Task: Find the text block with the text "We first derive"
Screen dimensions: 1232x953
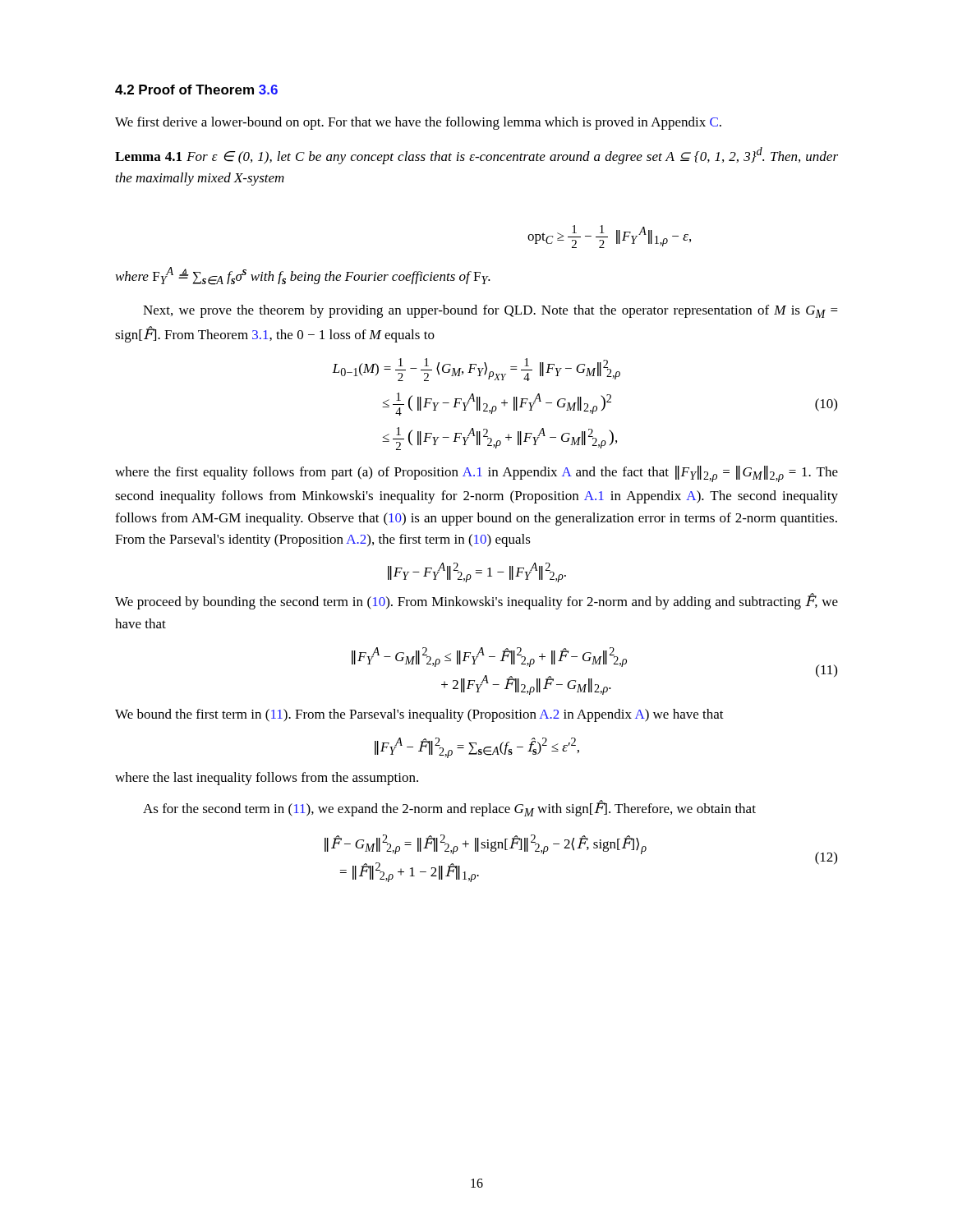Action: coord(419,122)
